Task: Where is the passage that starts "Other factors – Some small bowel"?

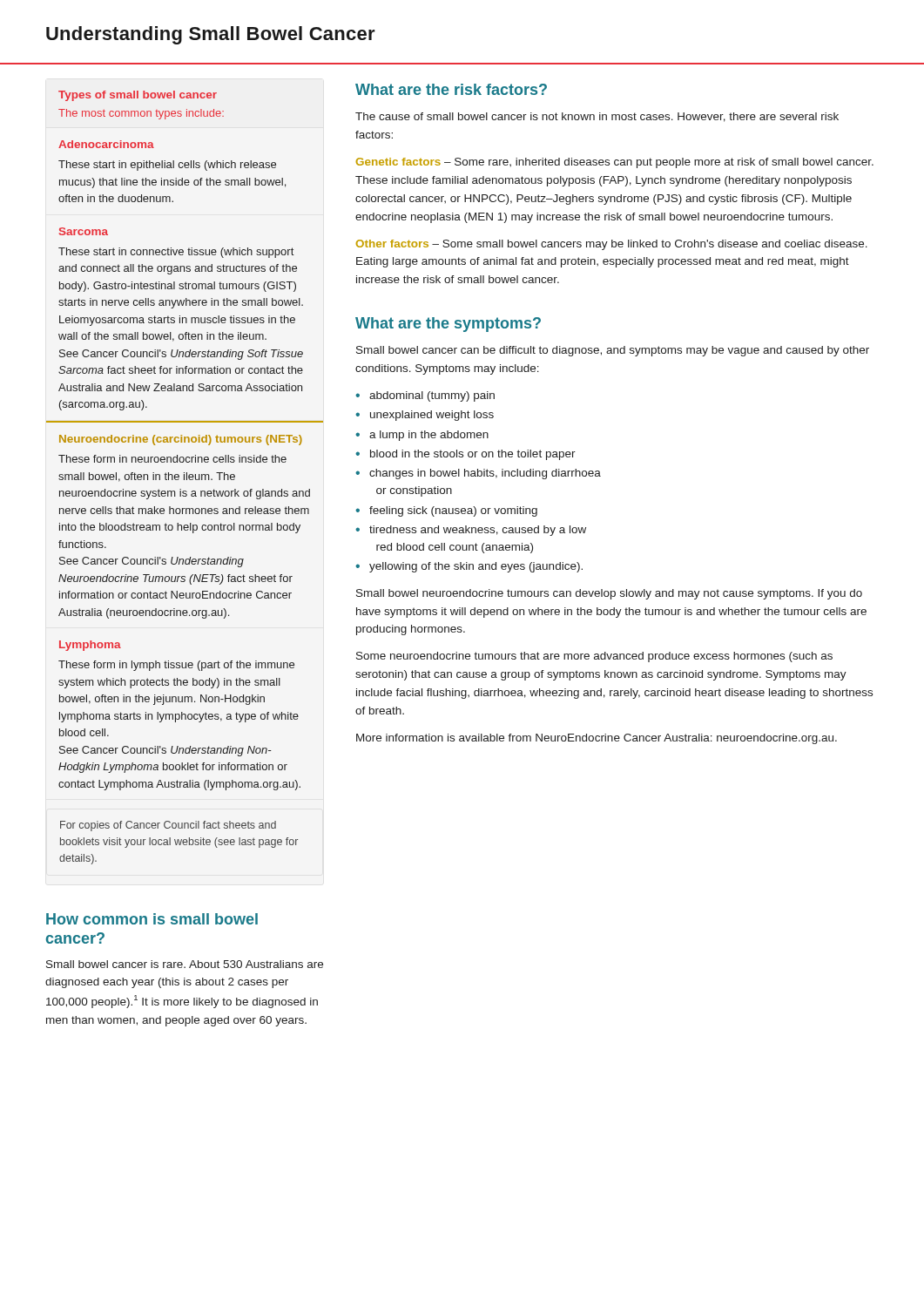Action: [612, 261]
